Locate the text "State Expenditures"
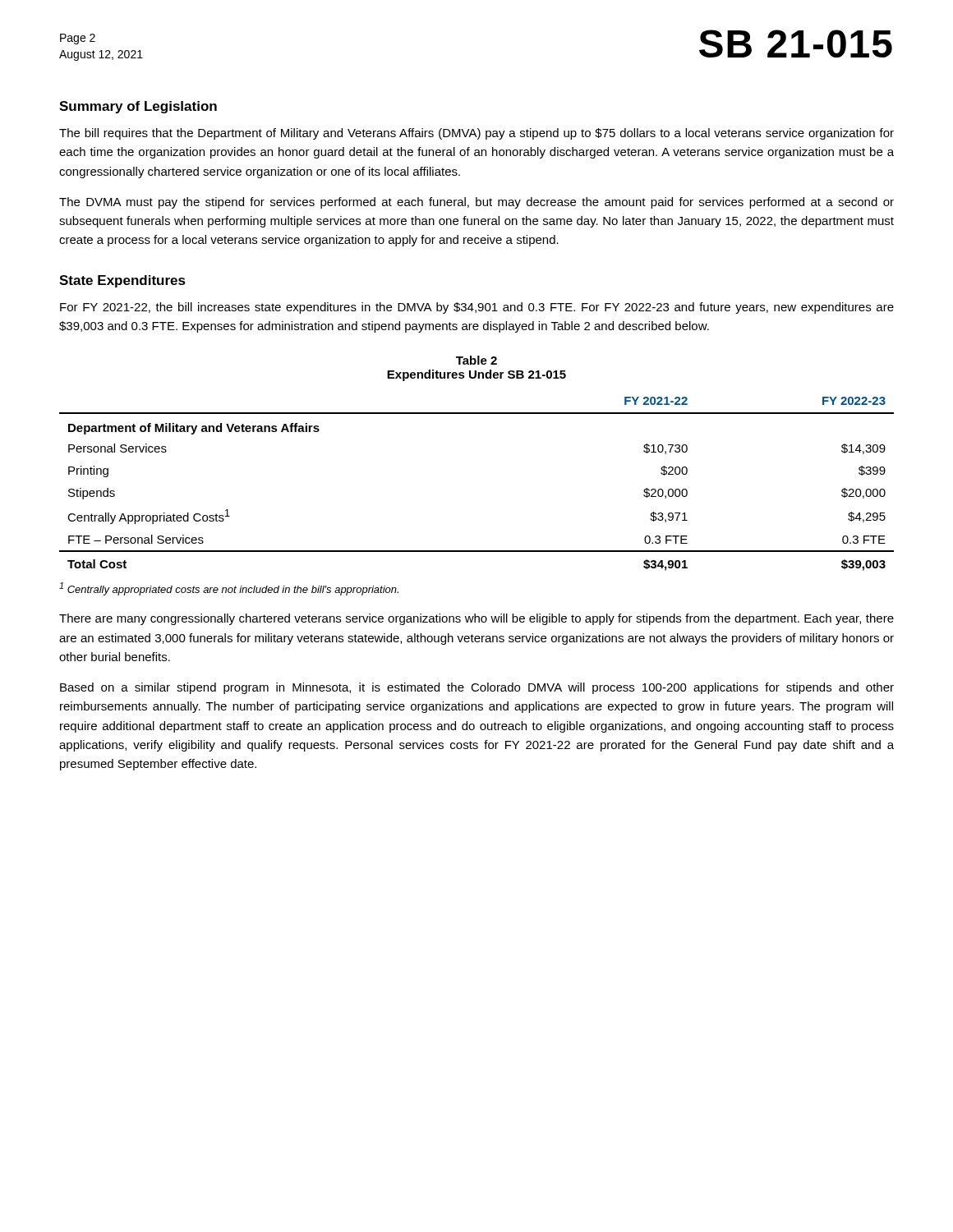This screenshot has width=953, height=1232. click(122, 280)
